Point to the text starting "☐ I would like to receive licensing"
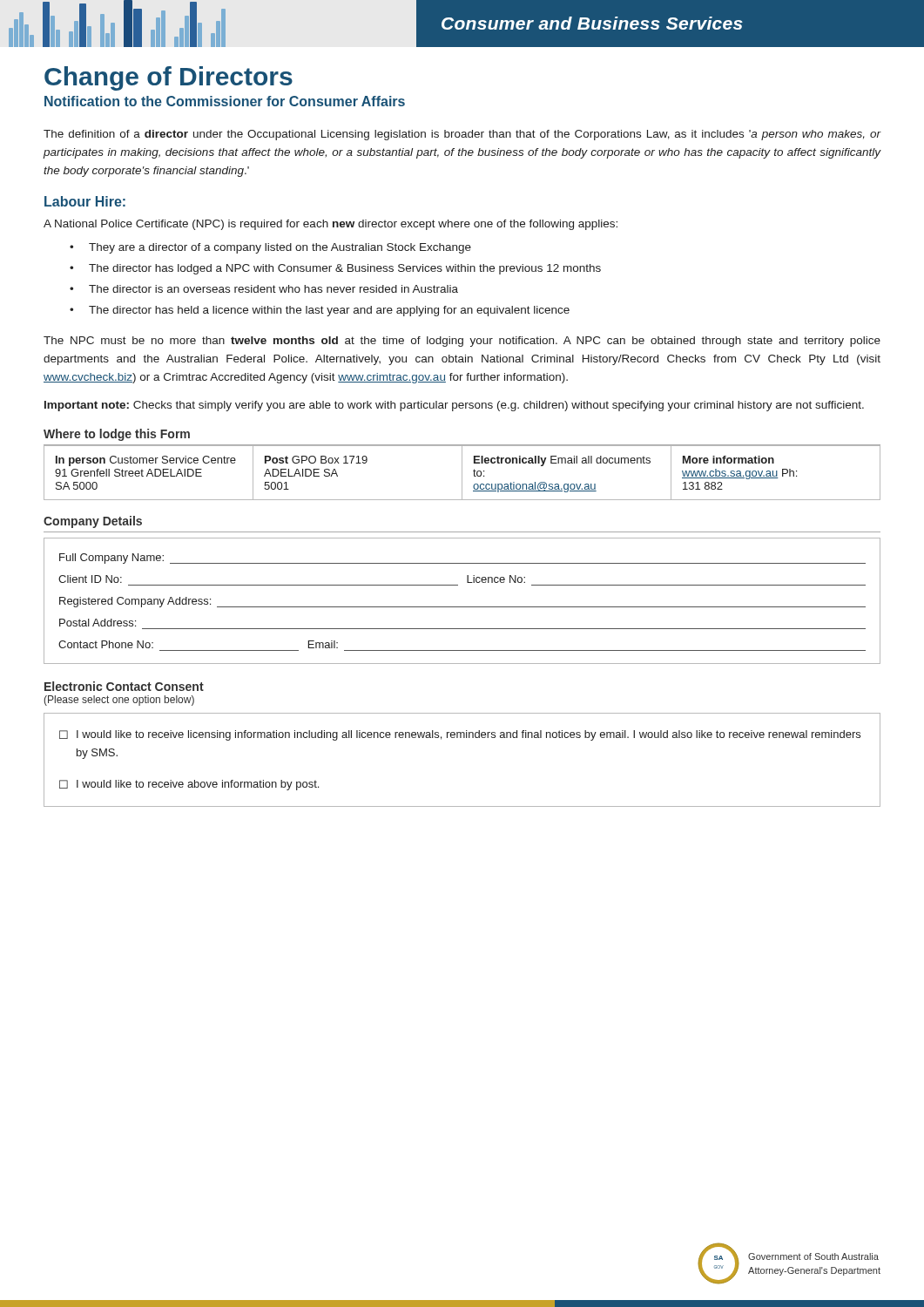This screenshot has width=924, height=1307. 462,744
